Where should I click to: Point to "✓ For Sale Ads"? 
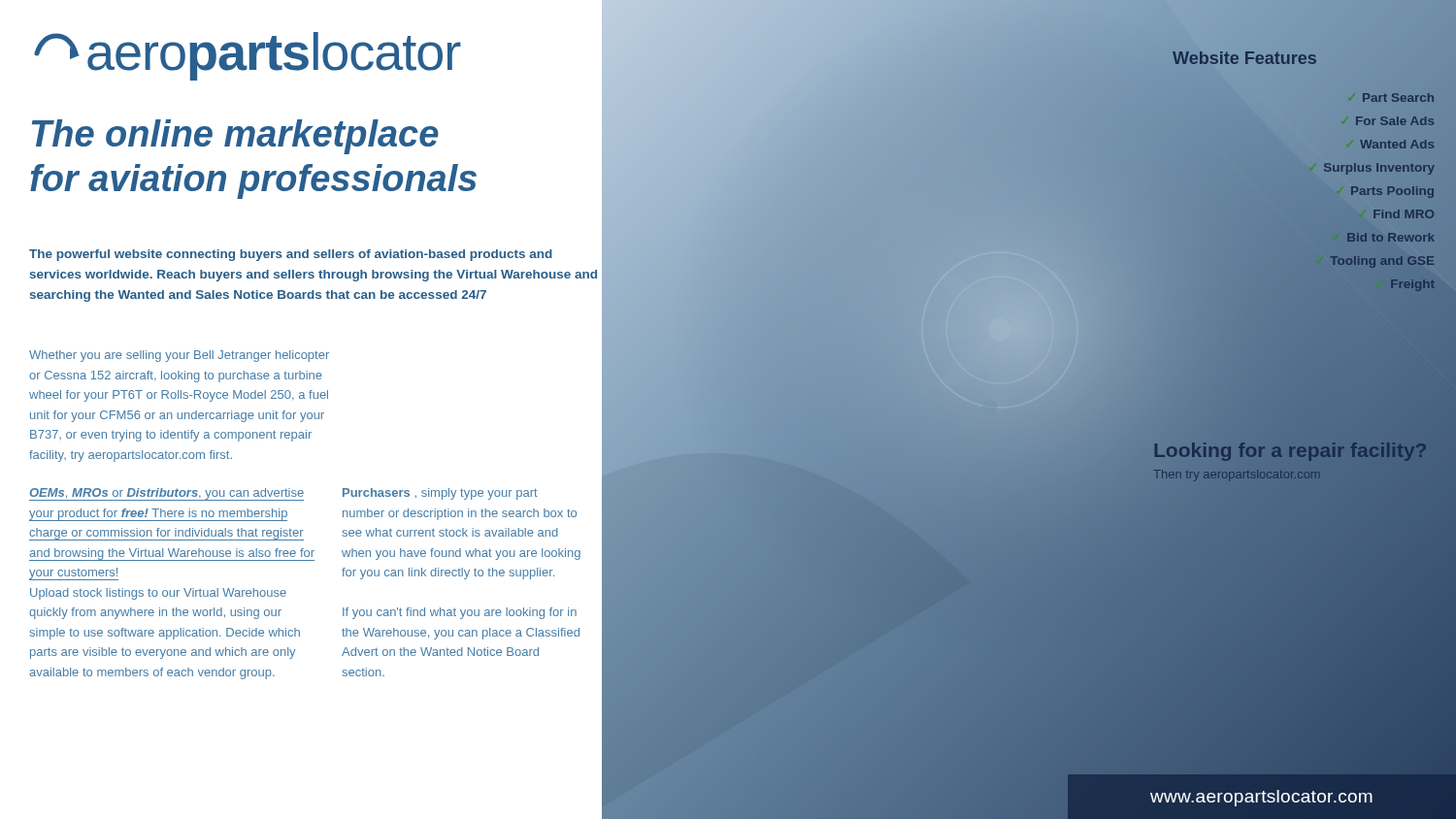click(x=1387, y=121)
